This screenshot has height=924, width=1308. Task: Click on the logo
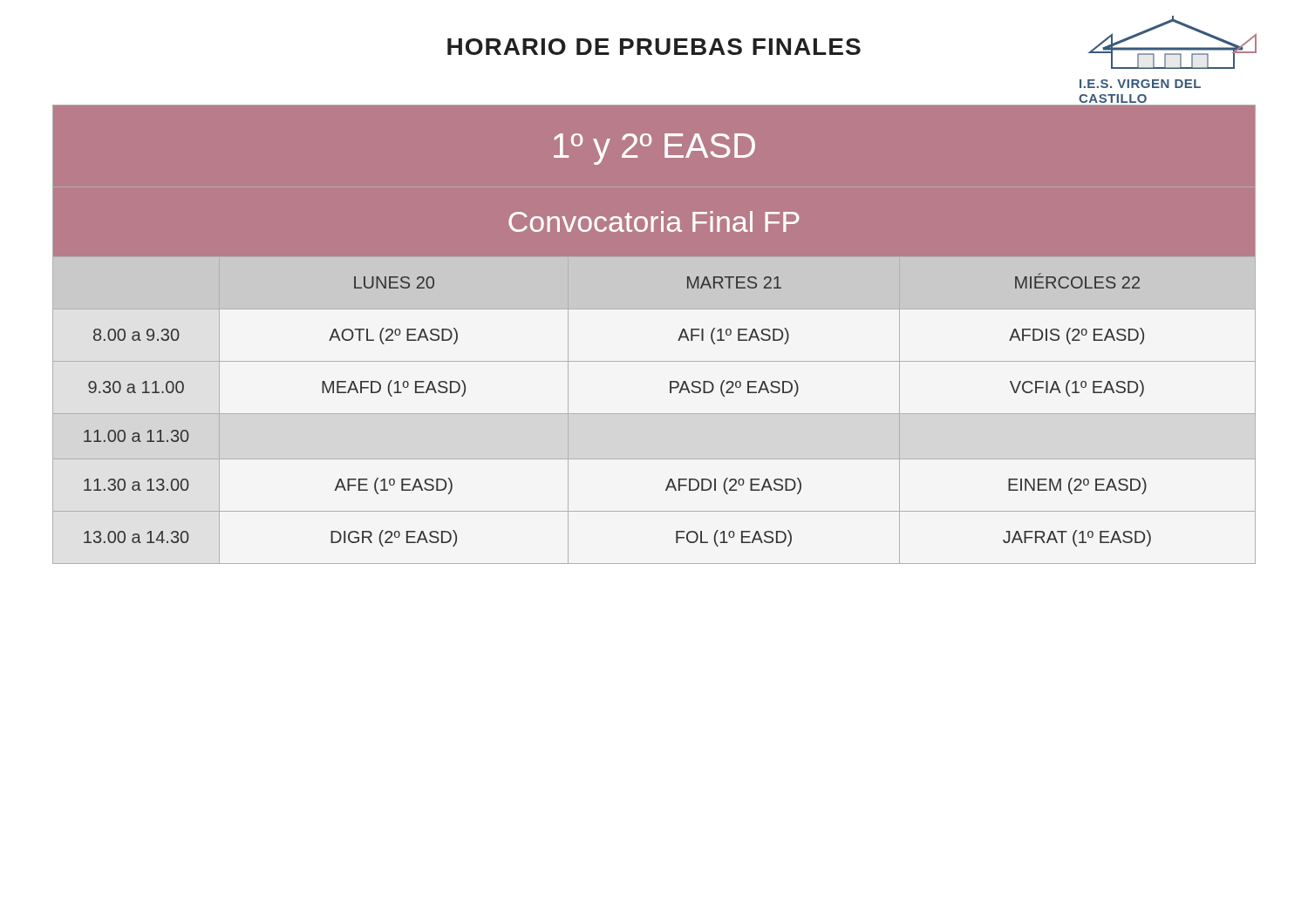(x=1172, y=61)
